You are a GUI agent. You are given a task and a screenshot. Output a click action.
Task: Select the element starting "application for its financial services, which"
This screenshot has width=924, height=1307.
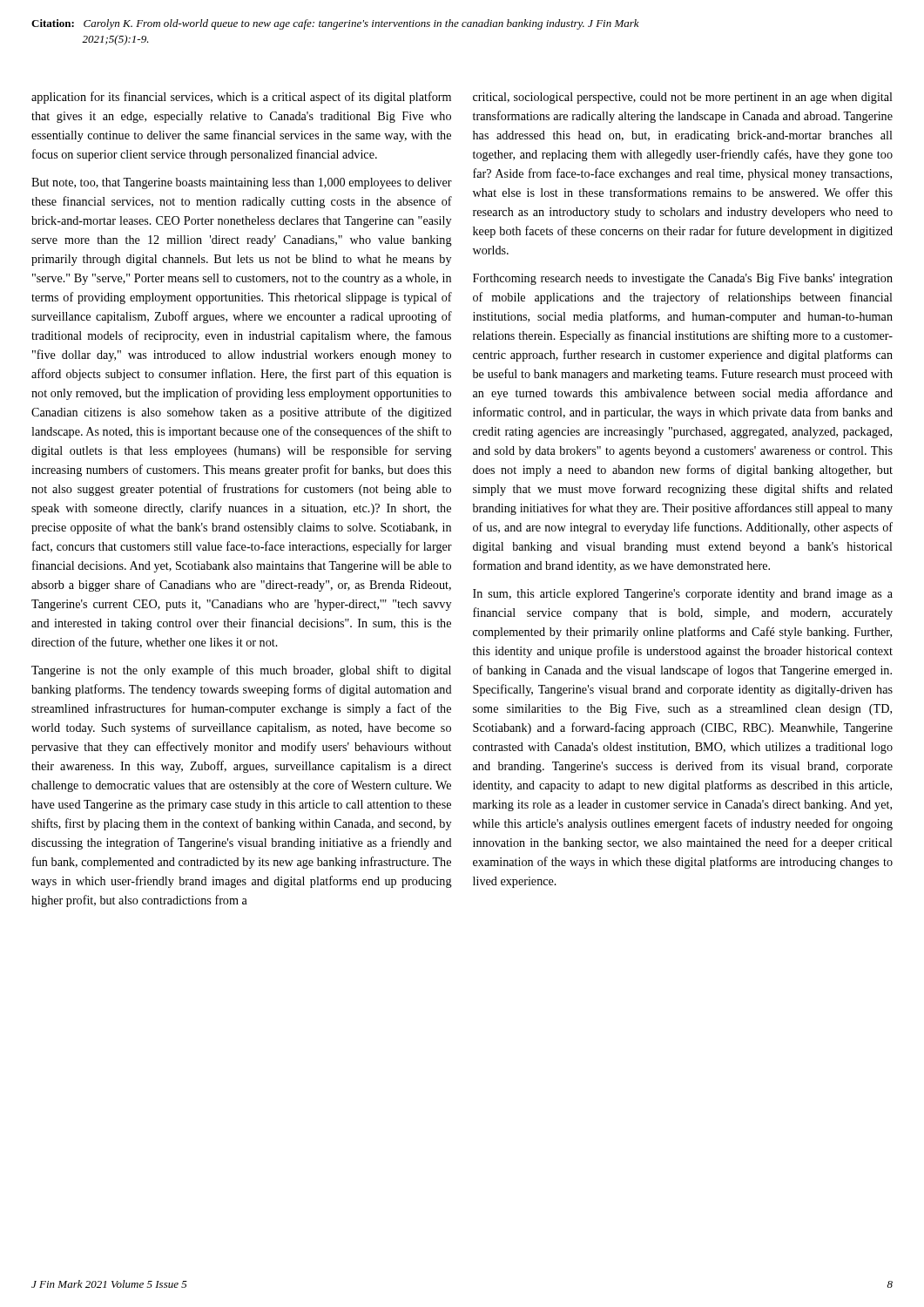click(241, 498)
